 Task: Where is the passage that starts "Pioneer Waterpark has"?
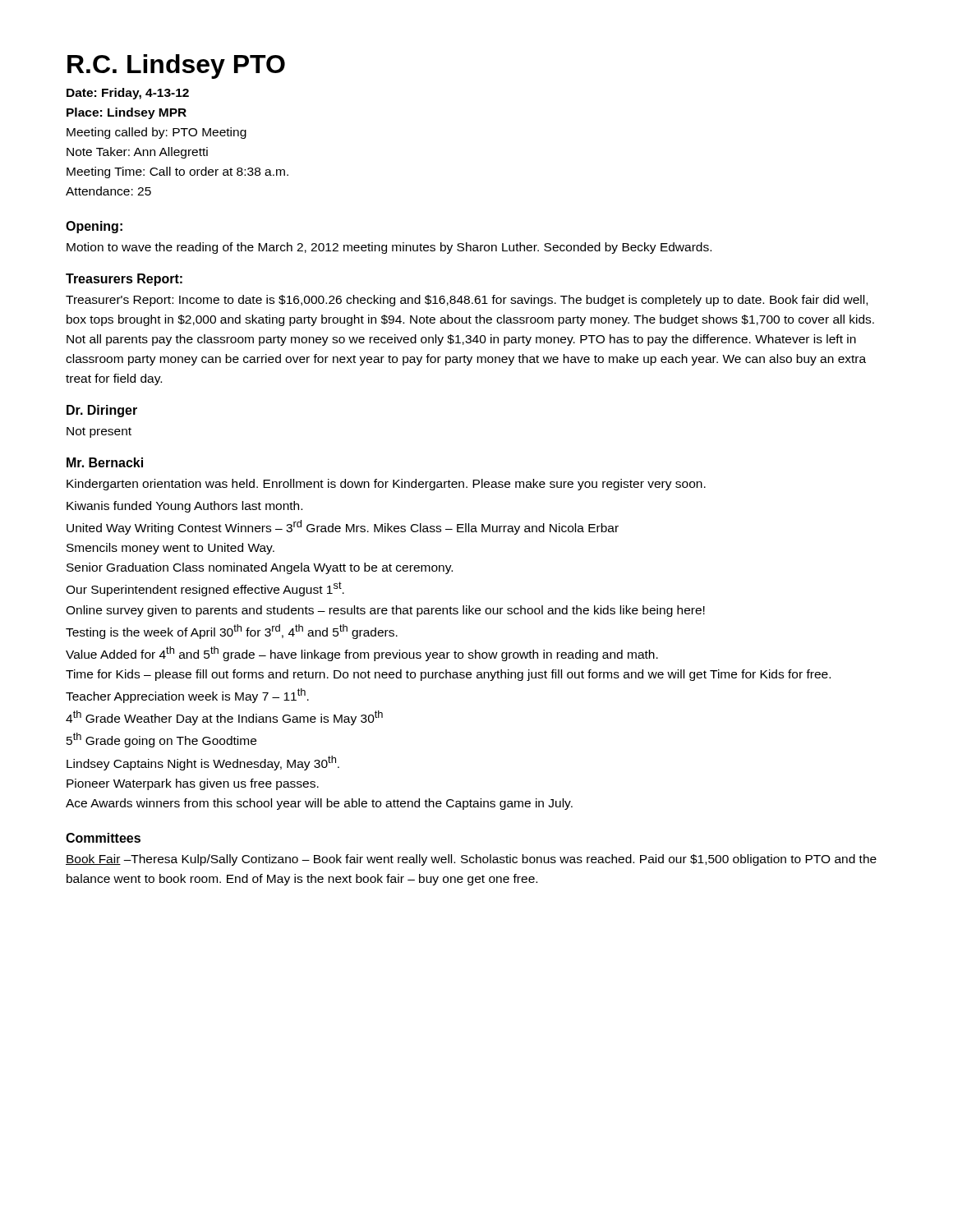193,783
